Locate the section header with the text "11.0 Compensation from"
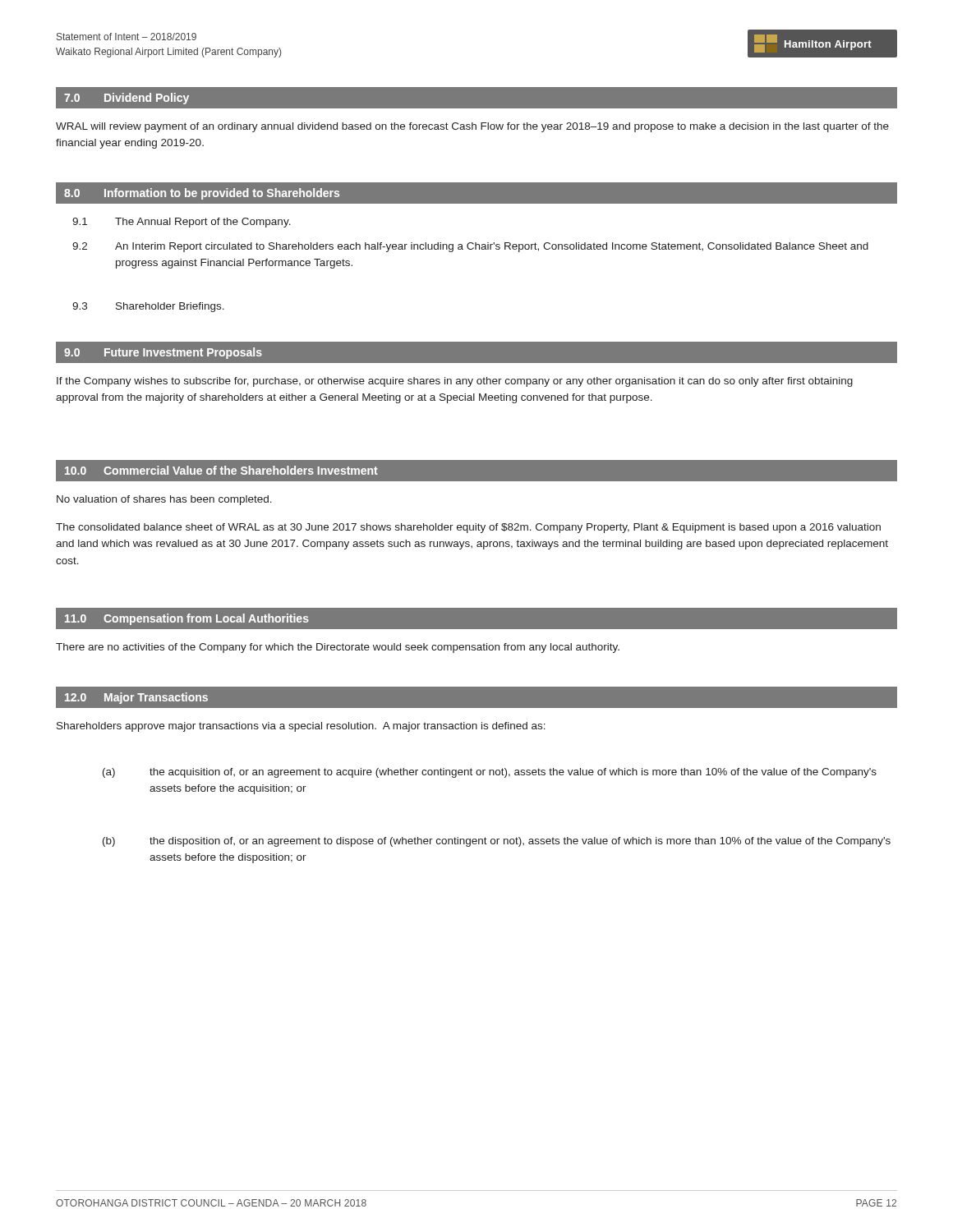953x1232 pixels. (186, 618)
